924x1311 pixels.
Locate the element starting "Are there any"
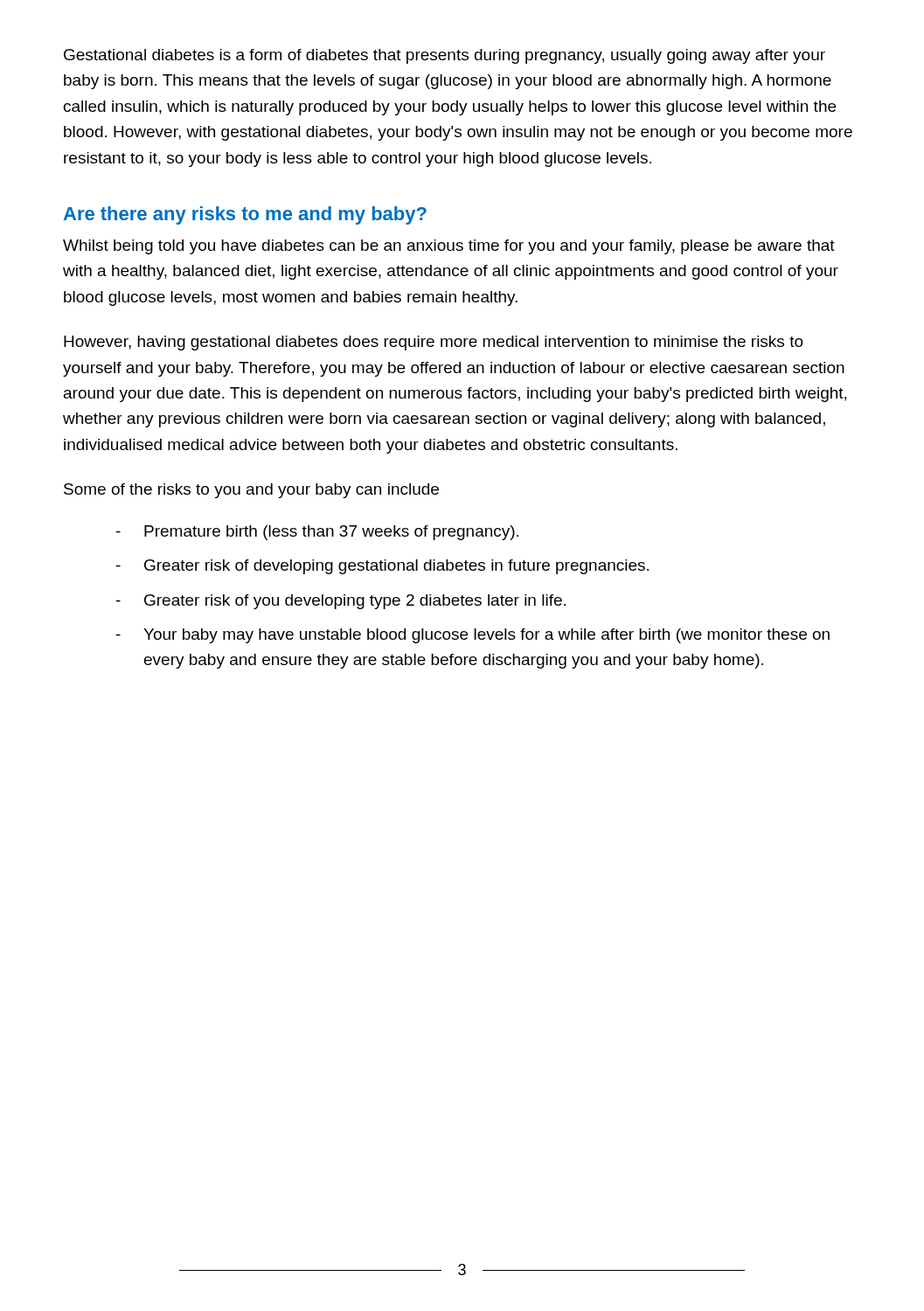pyautogui.click(x=245, y=214)
